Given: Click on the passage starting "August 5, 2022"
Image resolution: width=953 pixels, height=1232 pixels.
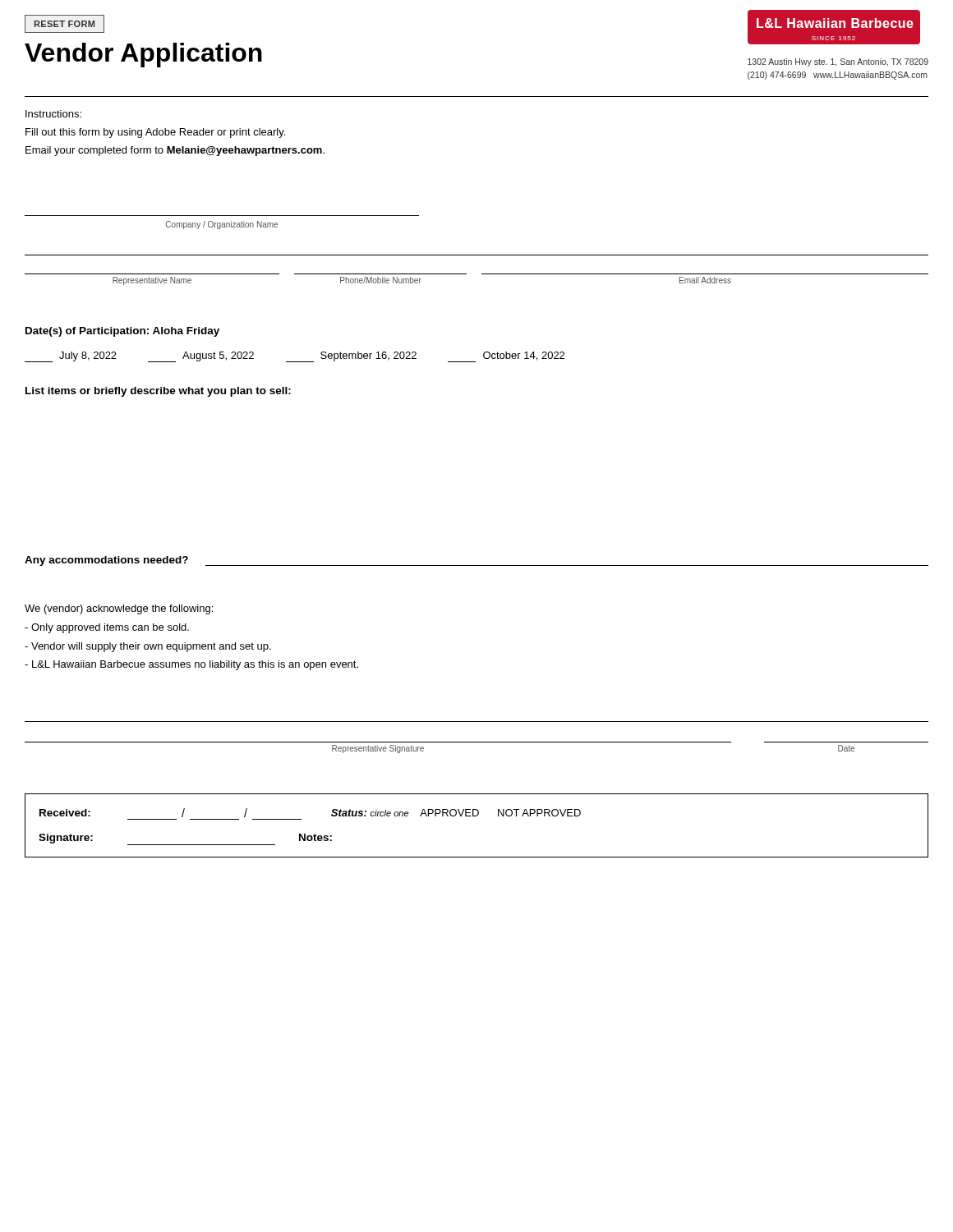Looking at the screenshot, I should (201, 355).
